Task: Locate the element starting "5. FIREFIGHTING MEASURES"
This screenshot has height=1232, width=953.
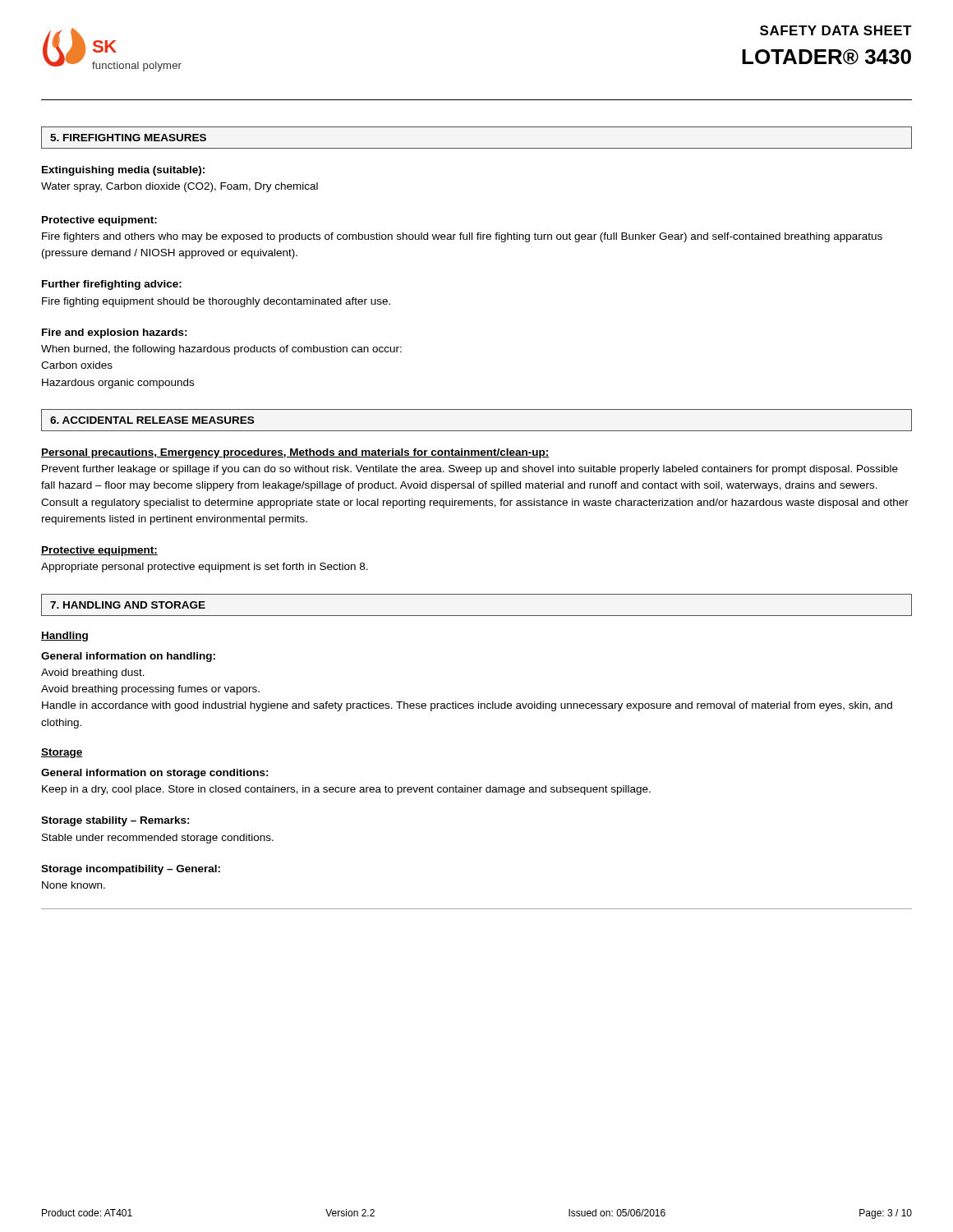Action: point(128,138)
